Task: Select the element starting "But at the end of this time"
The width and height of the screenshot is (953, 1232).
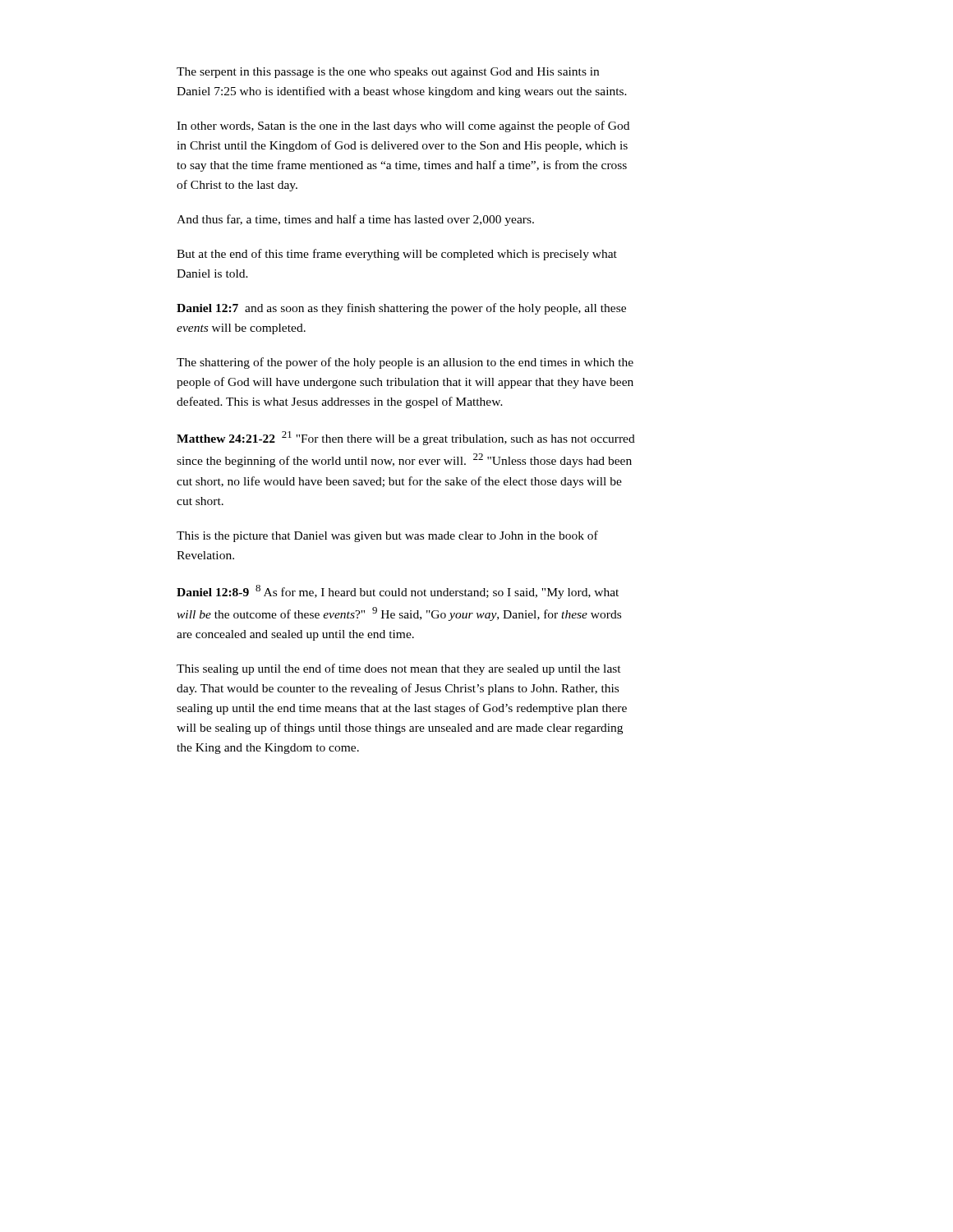Action: [x=407, y=264]
